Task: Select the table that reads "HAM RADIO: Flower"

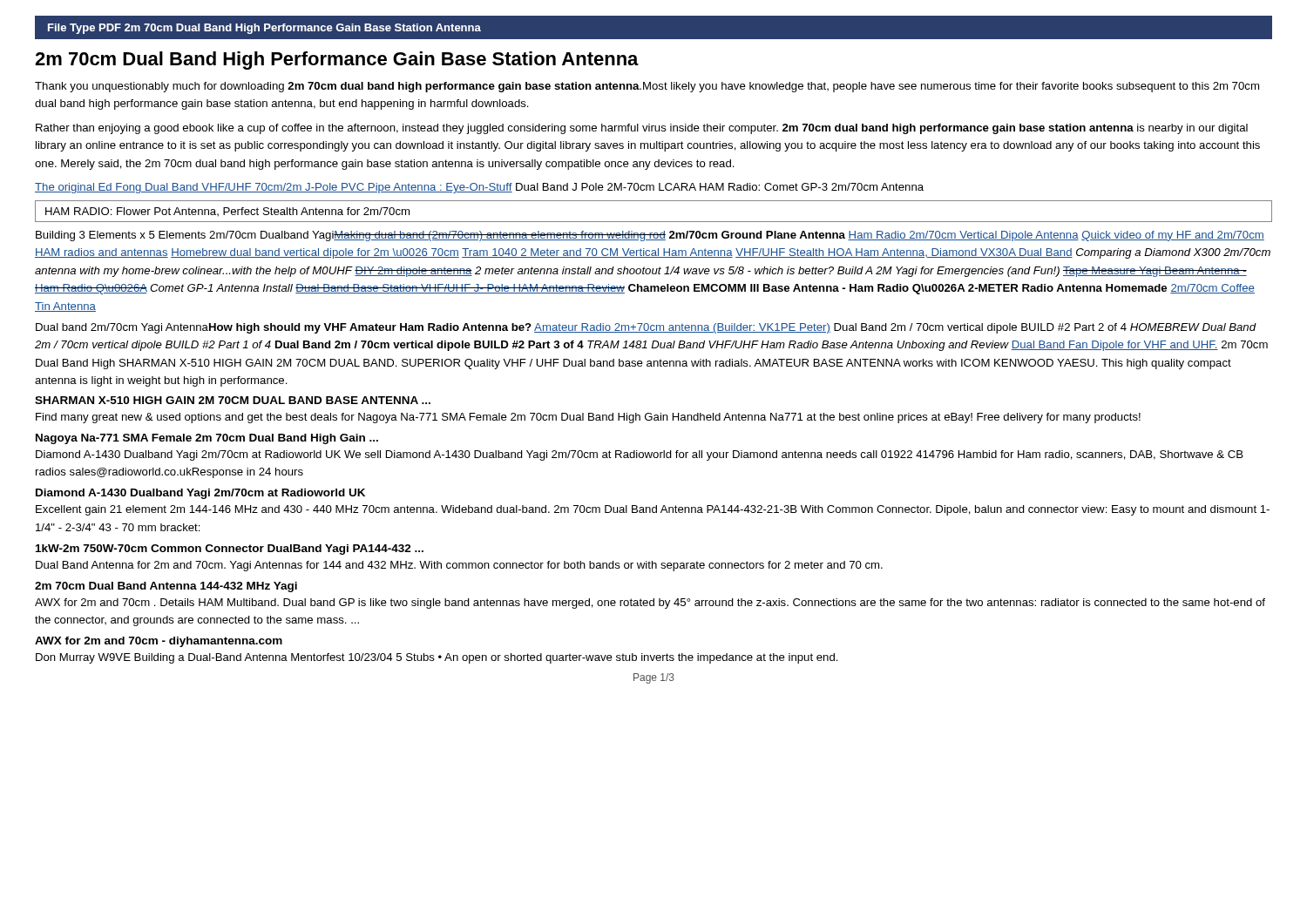Action: [654, 211]
